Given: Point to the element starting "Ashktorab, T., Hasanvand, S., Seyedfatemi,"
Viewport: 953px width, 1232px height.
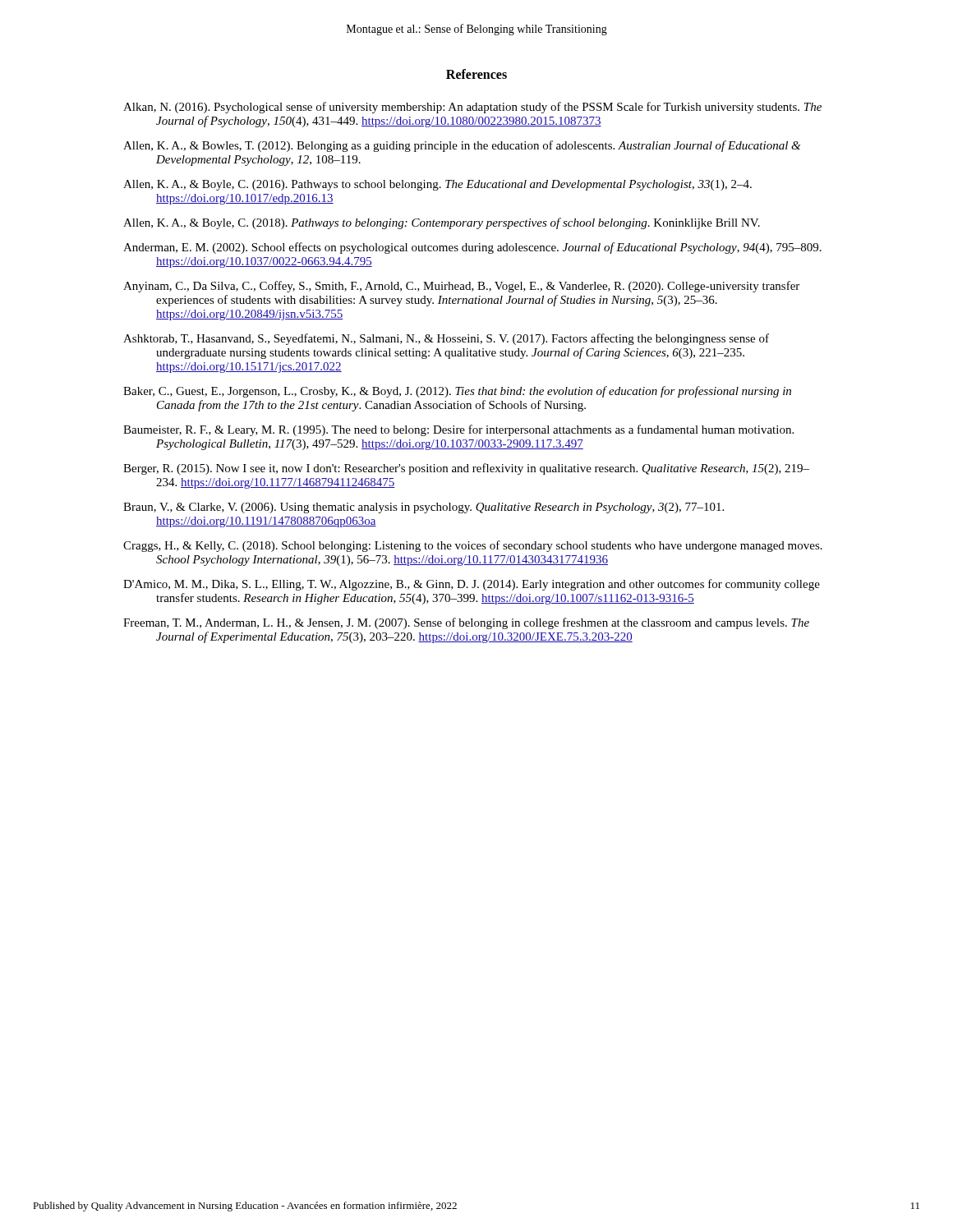Looking at the screenshot, I should 446,352.
